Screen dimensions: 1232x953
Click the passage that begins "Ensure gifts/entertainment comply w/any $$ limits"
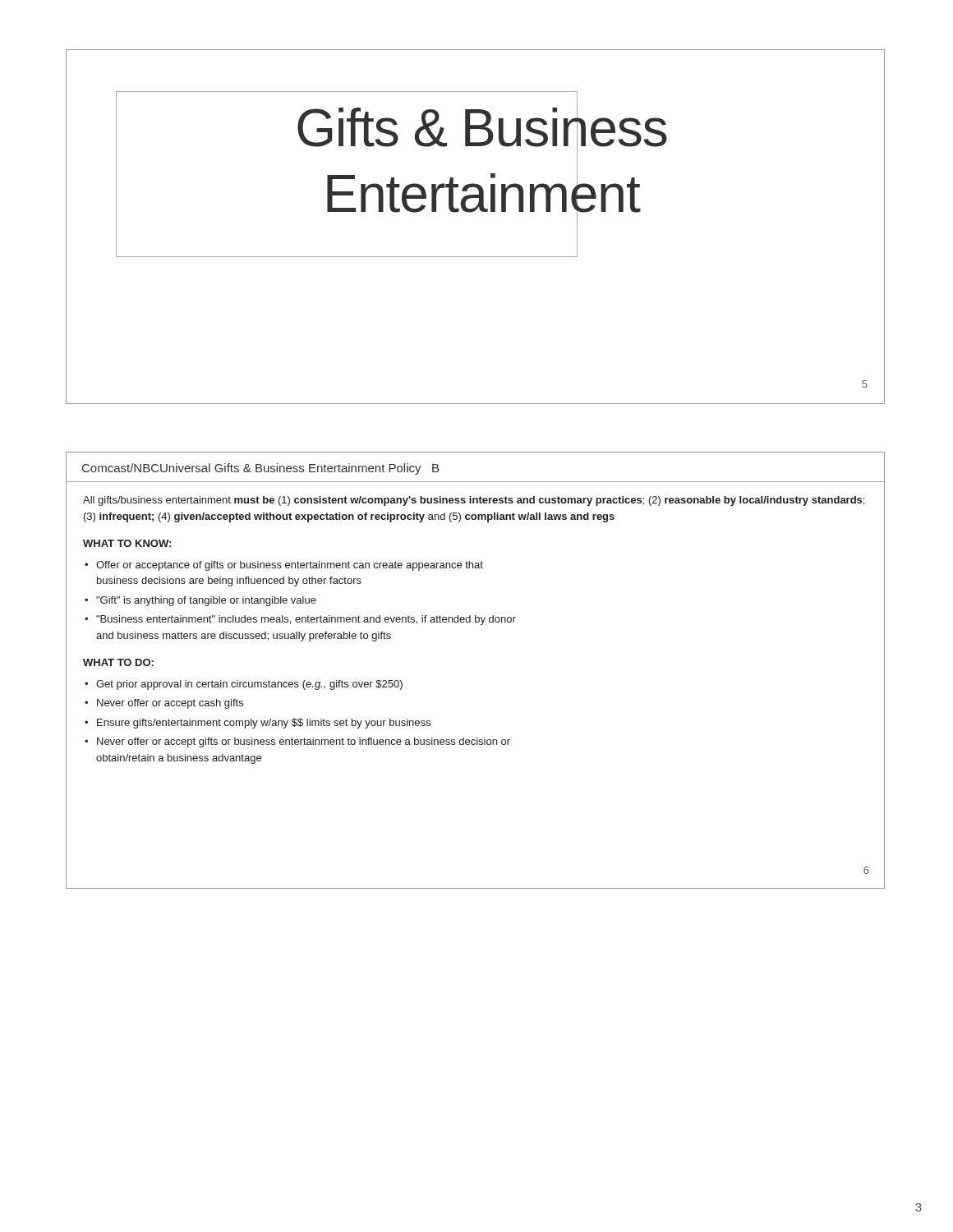(x=264, y=722)
